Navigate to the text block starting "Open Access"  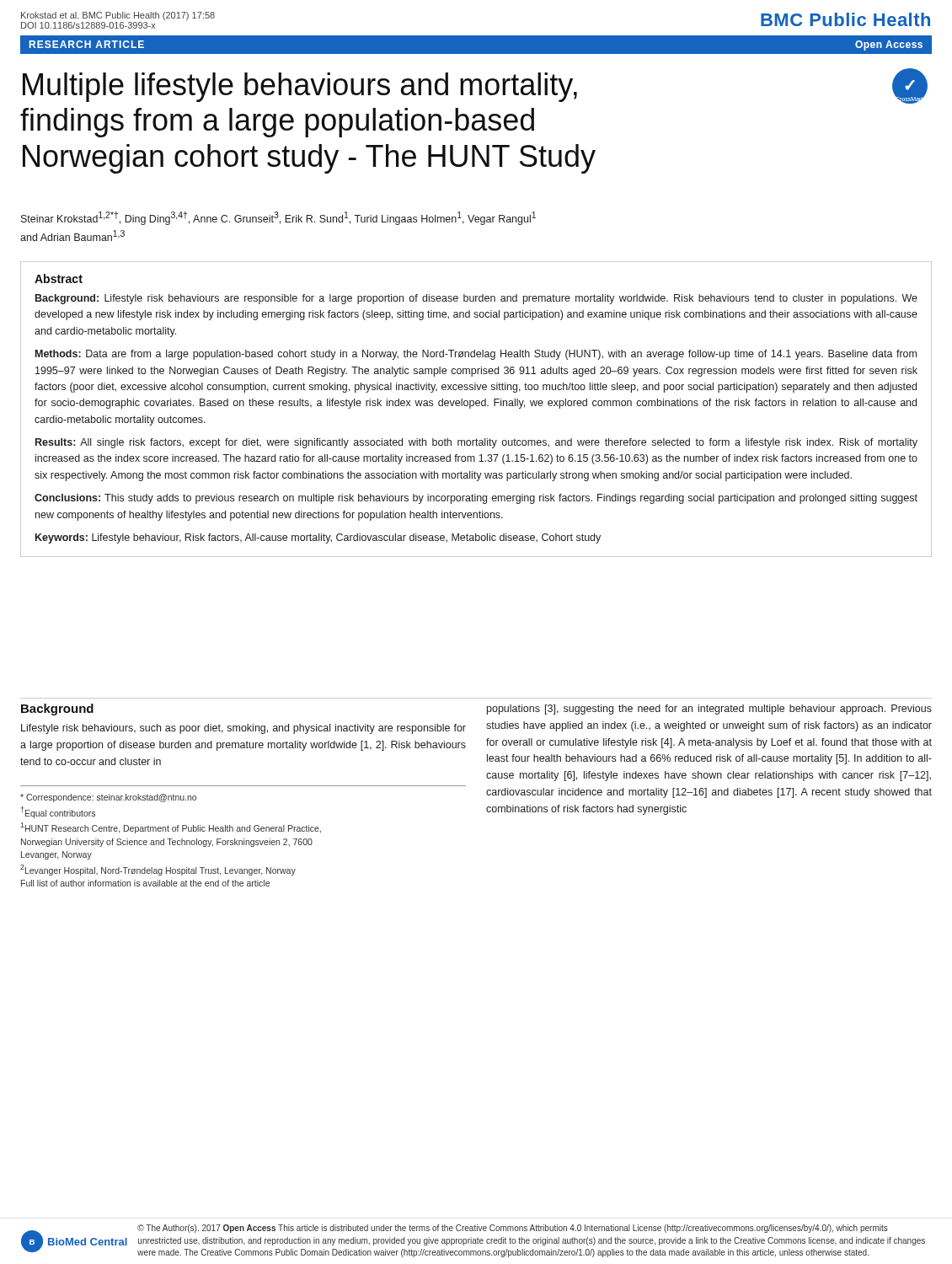coord(889,45)
